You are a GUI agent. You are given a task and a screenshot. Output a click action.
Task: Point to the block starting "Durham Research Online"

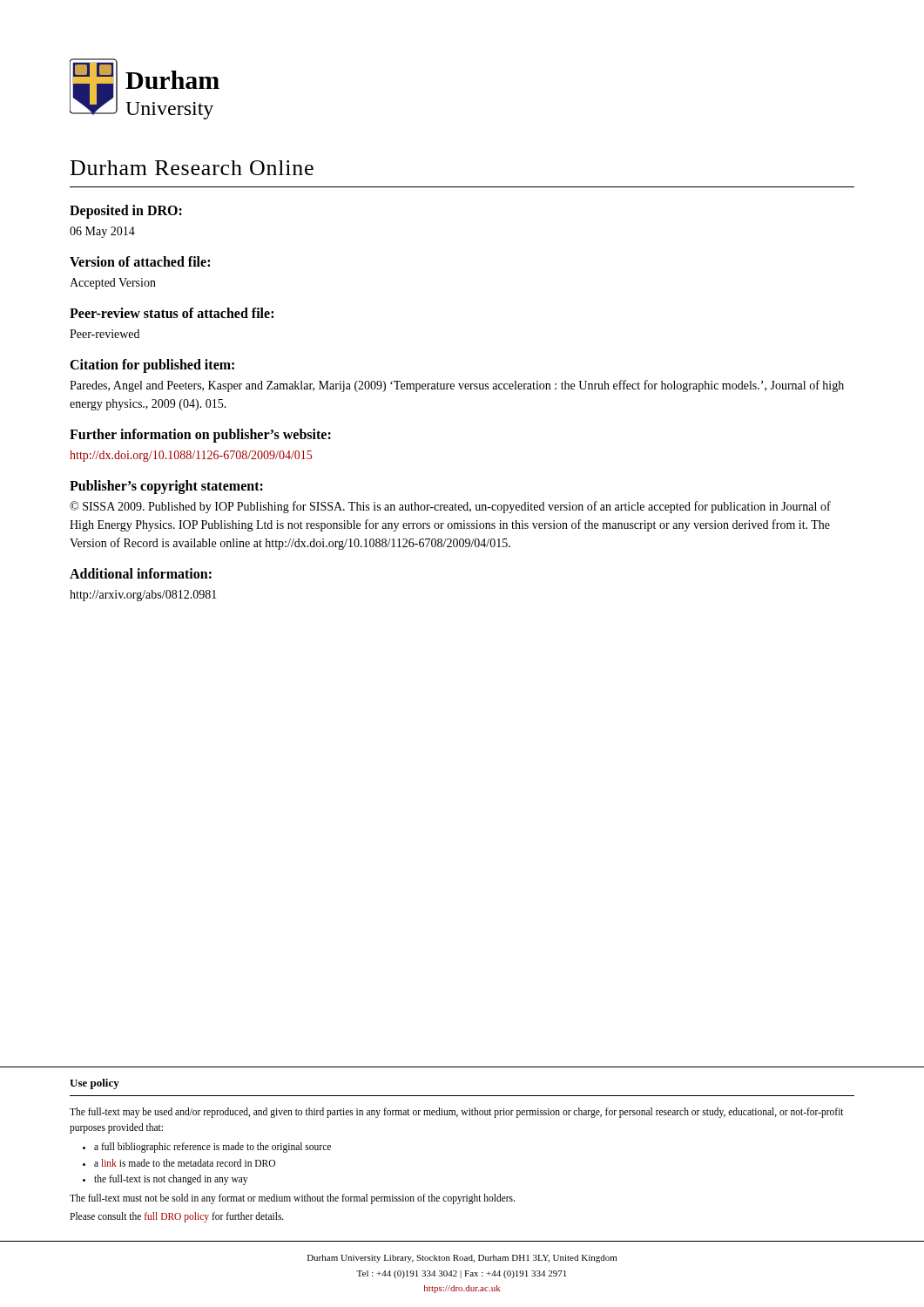click(192, 168)
